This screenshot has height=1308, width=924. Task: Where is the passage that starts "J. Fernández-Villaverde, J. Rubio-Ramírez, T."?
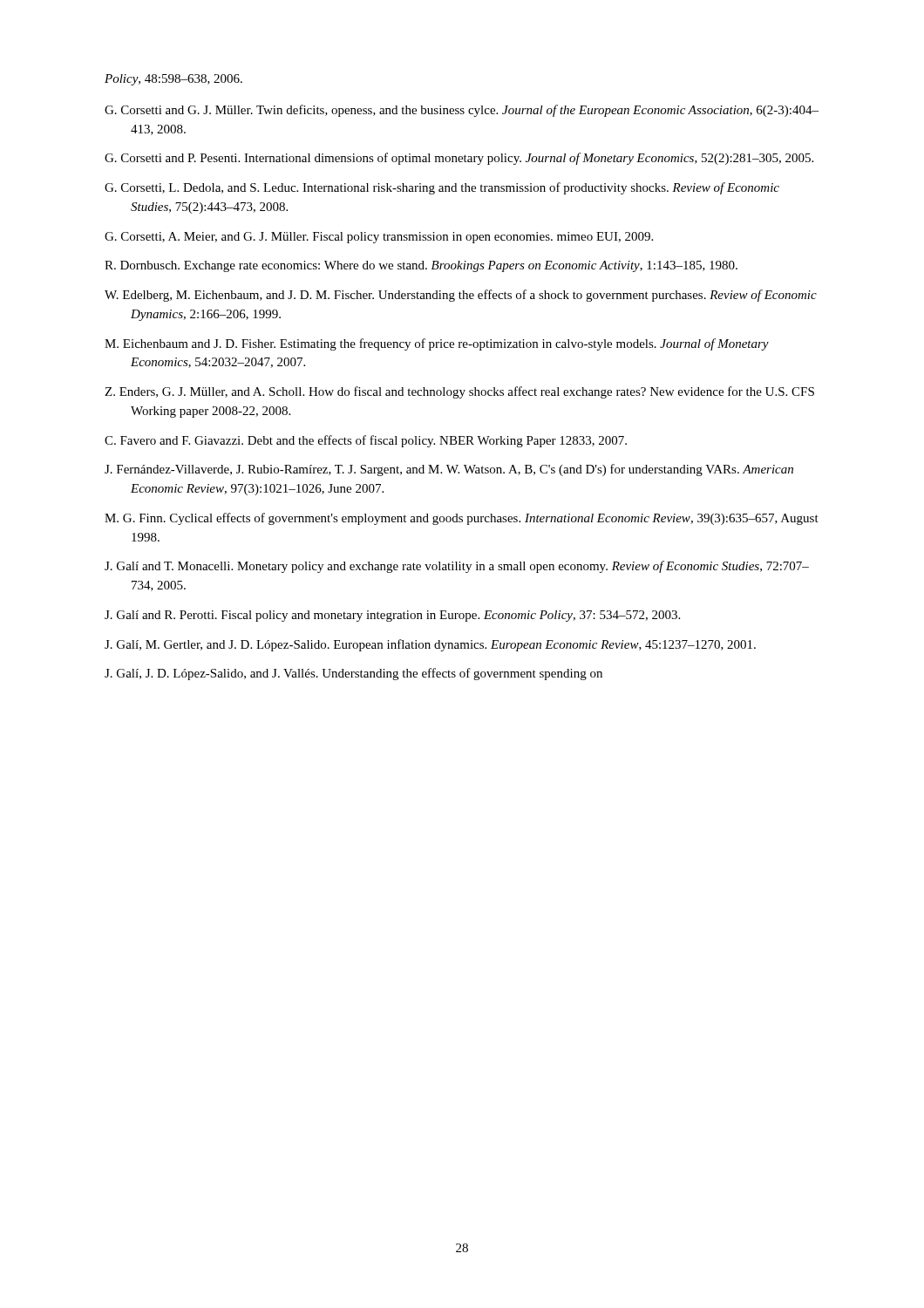[449, 479]
